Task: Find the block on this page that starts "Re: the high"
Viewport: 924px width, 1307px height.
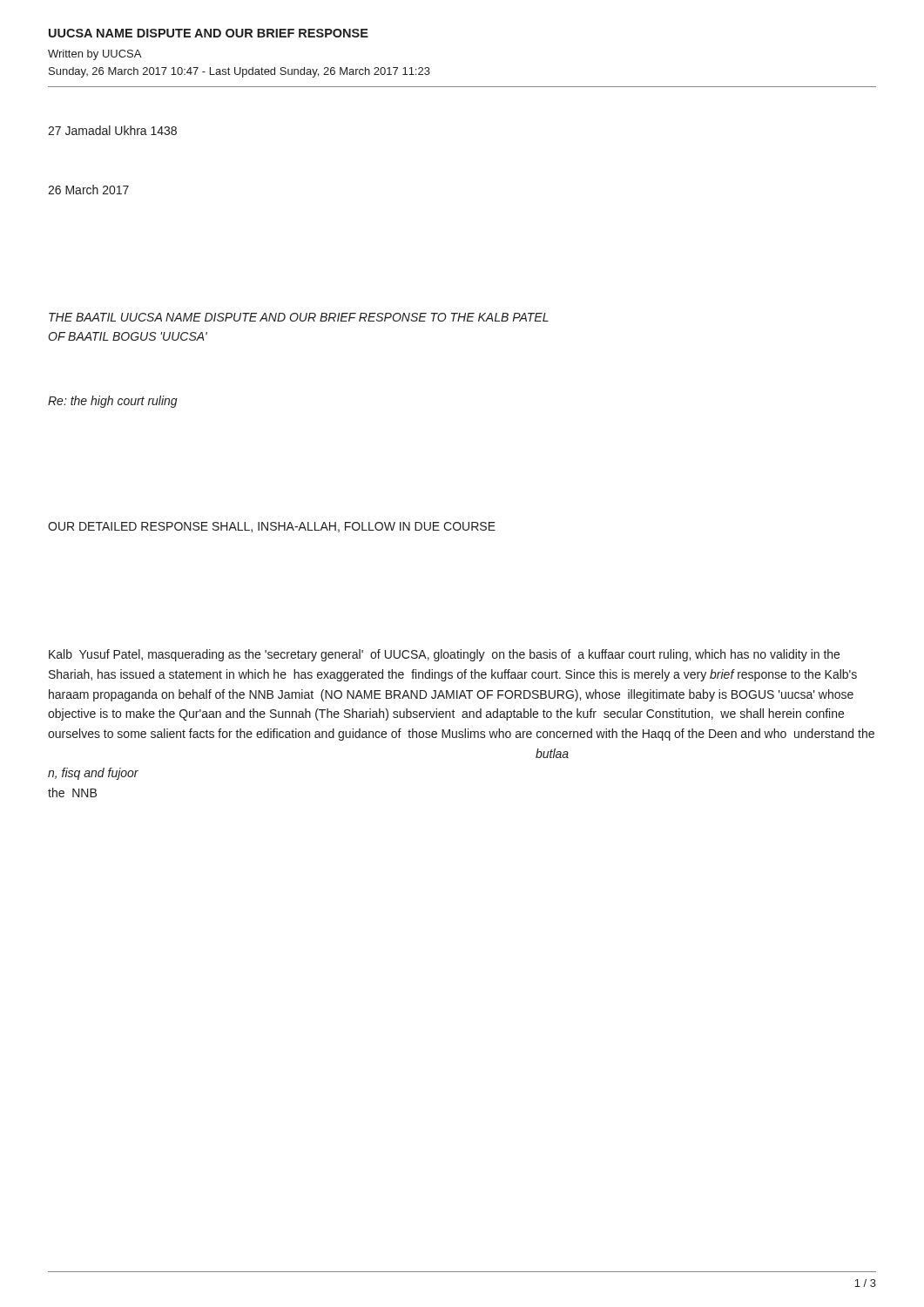Action: 113,401
